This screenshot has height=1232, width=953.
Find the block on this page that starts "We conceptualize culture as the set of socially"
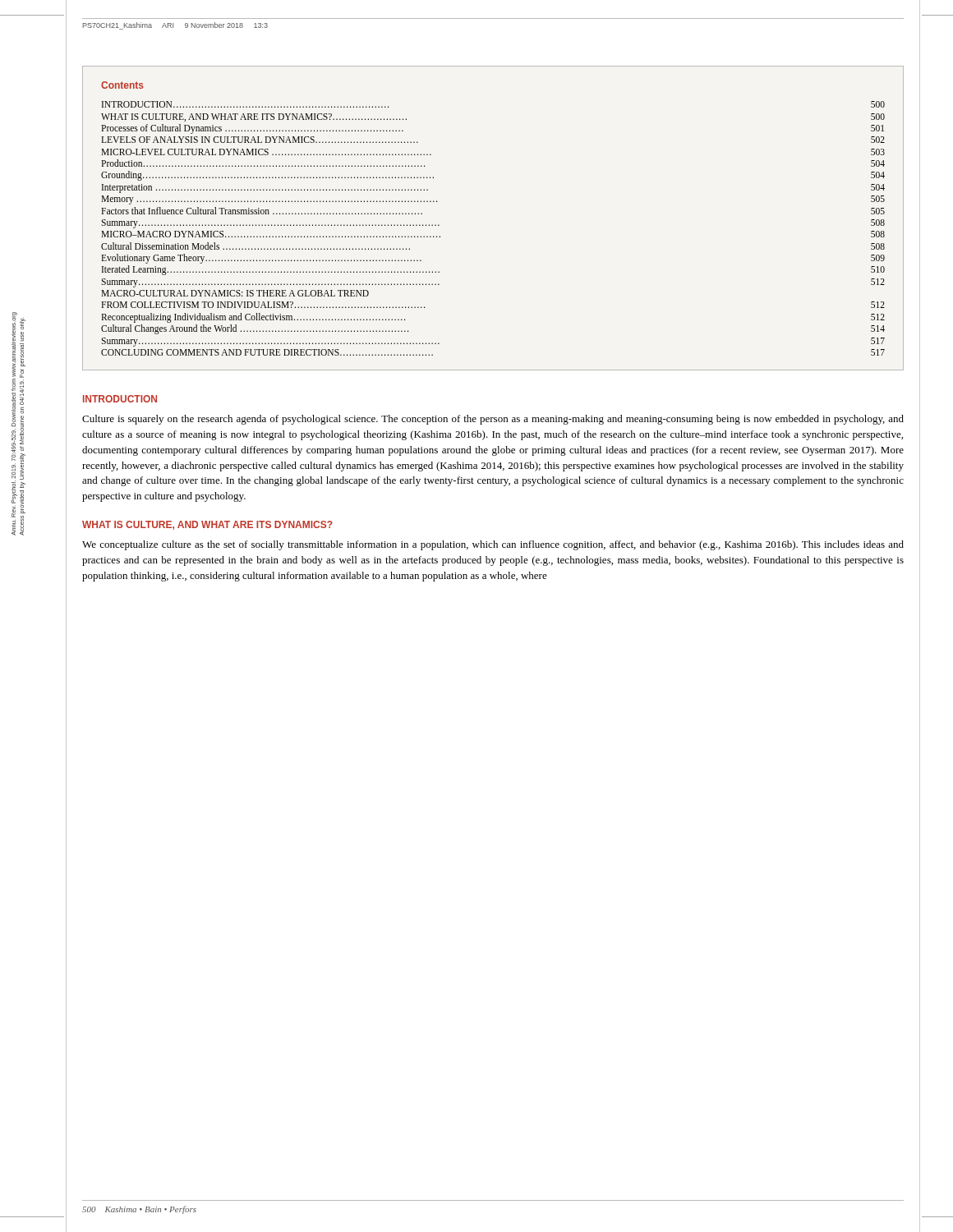tap(493, 560)
